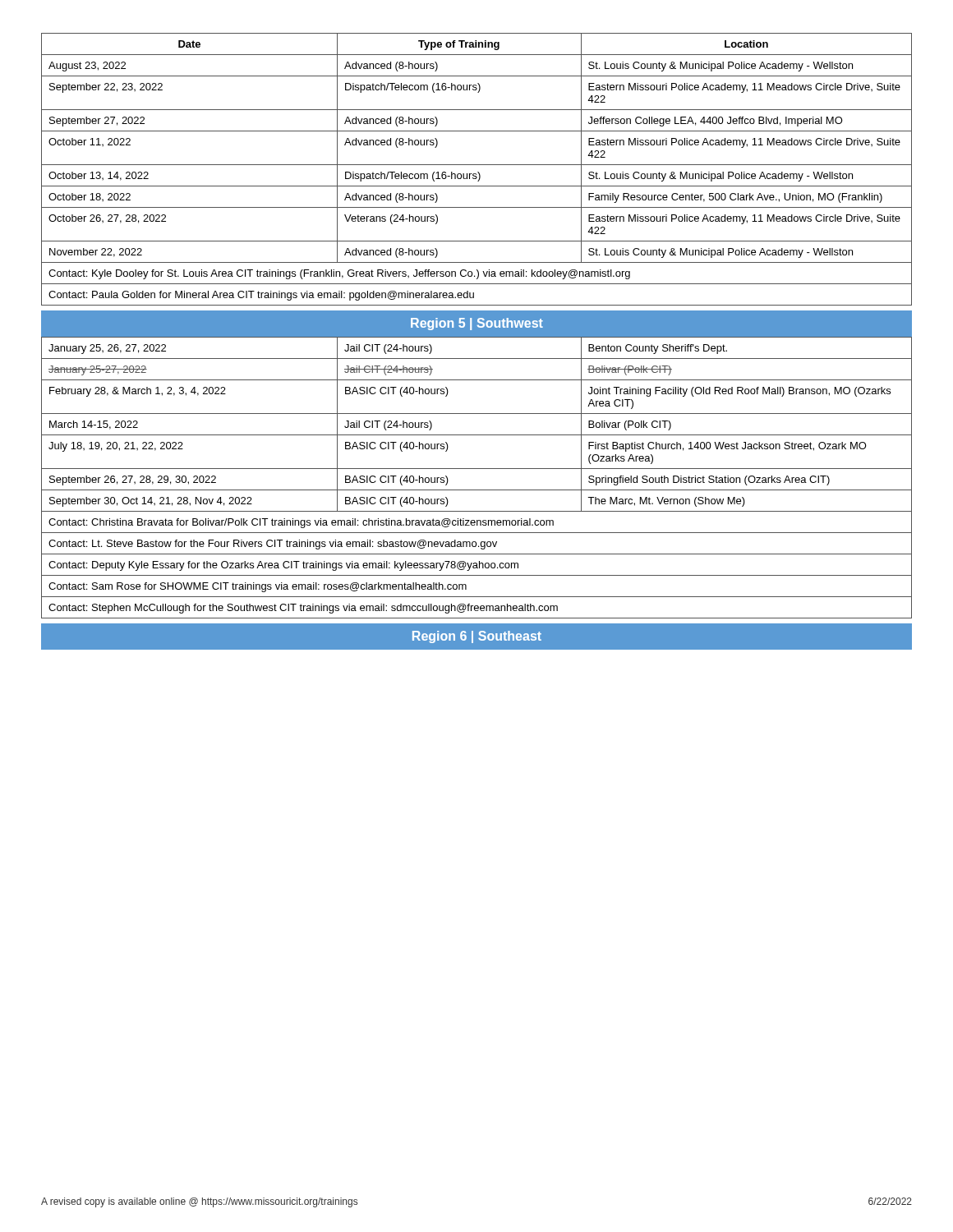This screenshot has width=953, height=1232.
Task: Click on the table containing "October 13, 14,"
Action: (x=476, y=169)
